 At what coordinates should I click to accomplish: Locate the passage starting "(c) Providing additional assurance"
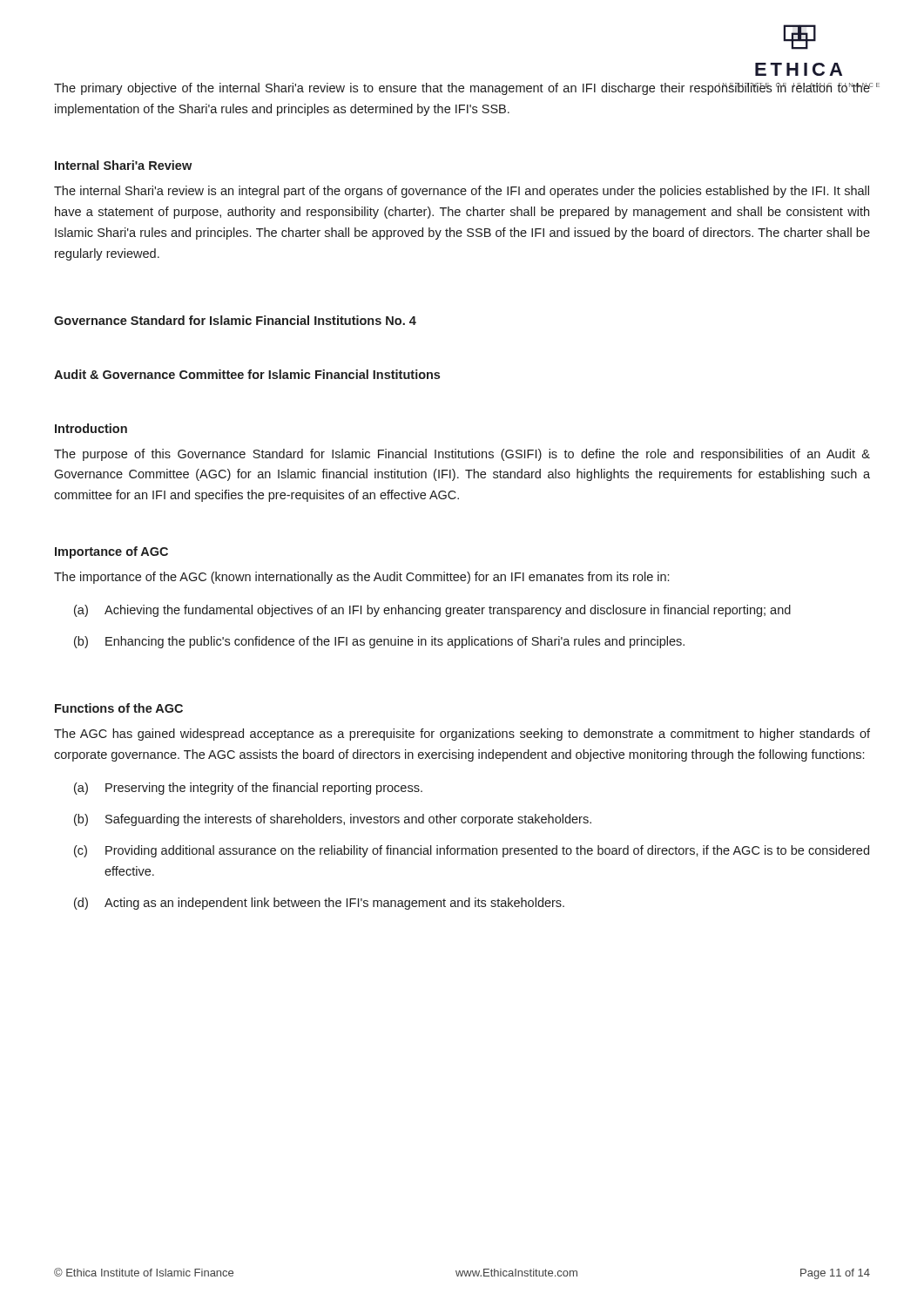coord(462,862)
